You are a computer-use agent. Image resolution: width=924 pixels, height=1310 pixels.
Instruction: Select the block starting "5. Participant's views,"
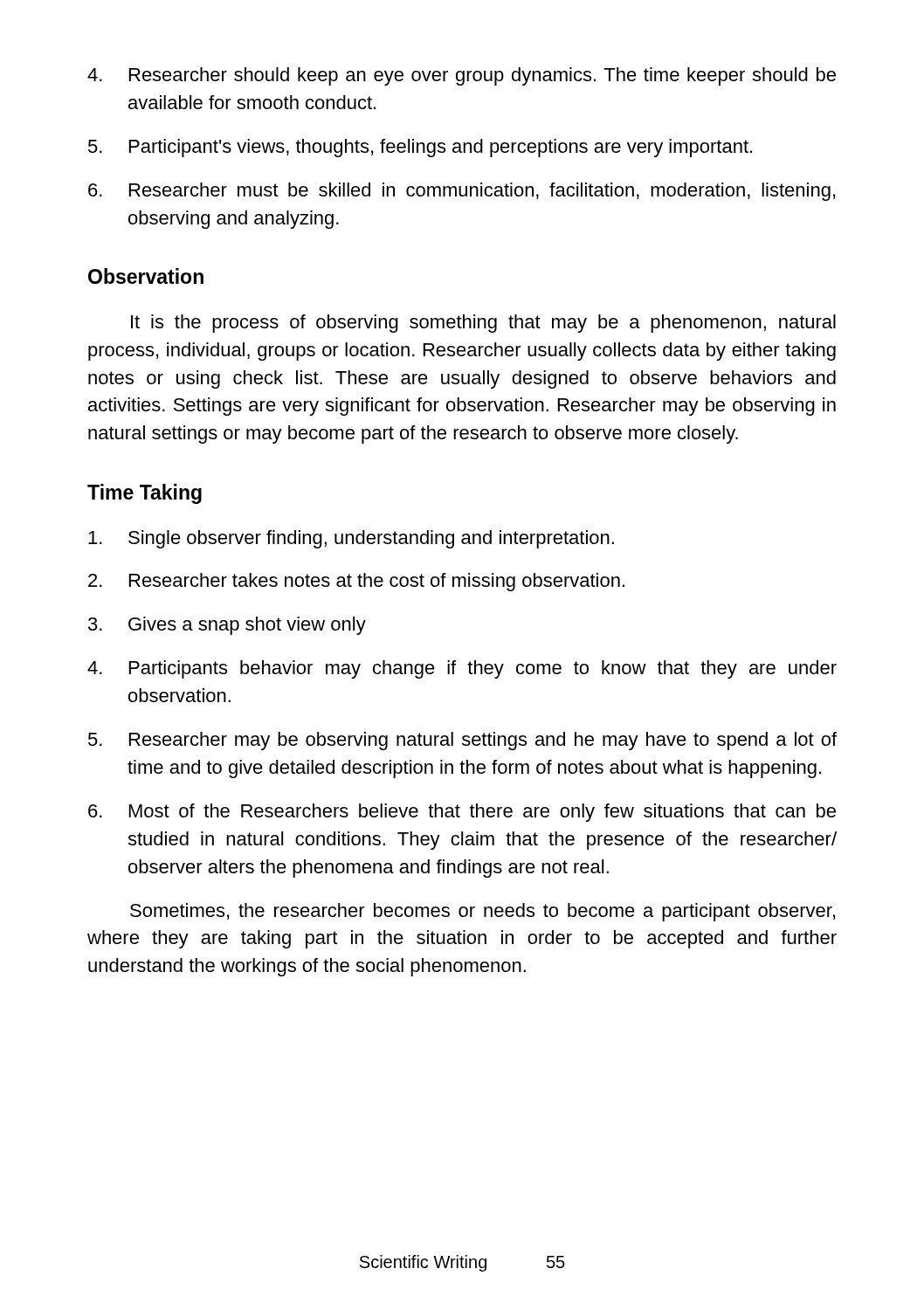click(x=462, y=146)
